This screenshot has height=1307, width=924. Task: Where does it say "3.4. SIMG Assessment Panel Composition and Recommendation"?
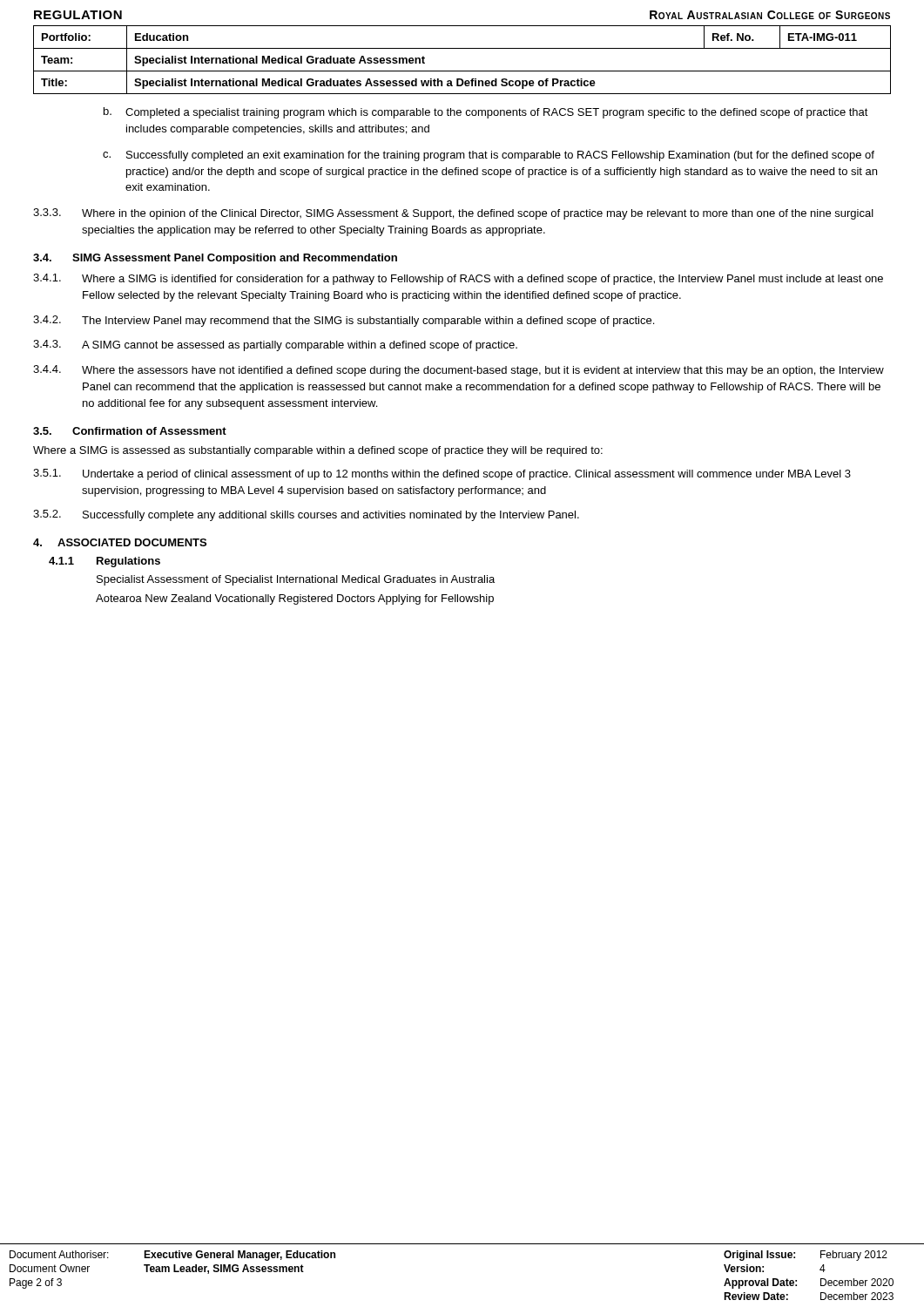[215, 257]
